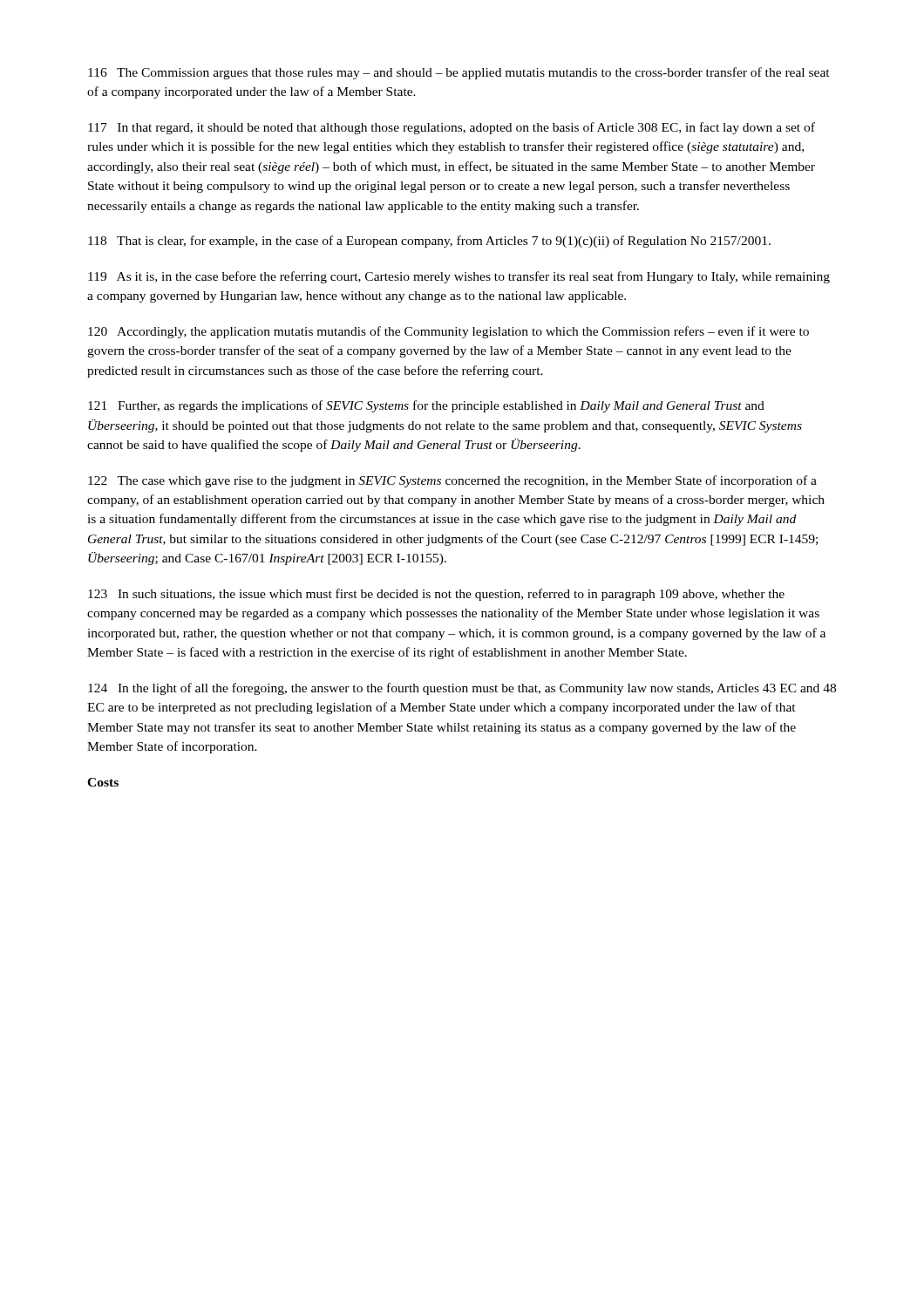The height and width of the screenshot is (1308, 924).
Task: Point to the block starting "123 In such situations, the"
Action: pyautogui.click(x=456, y=623)
